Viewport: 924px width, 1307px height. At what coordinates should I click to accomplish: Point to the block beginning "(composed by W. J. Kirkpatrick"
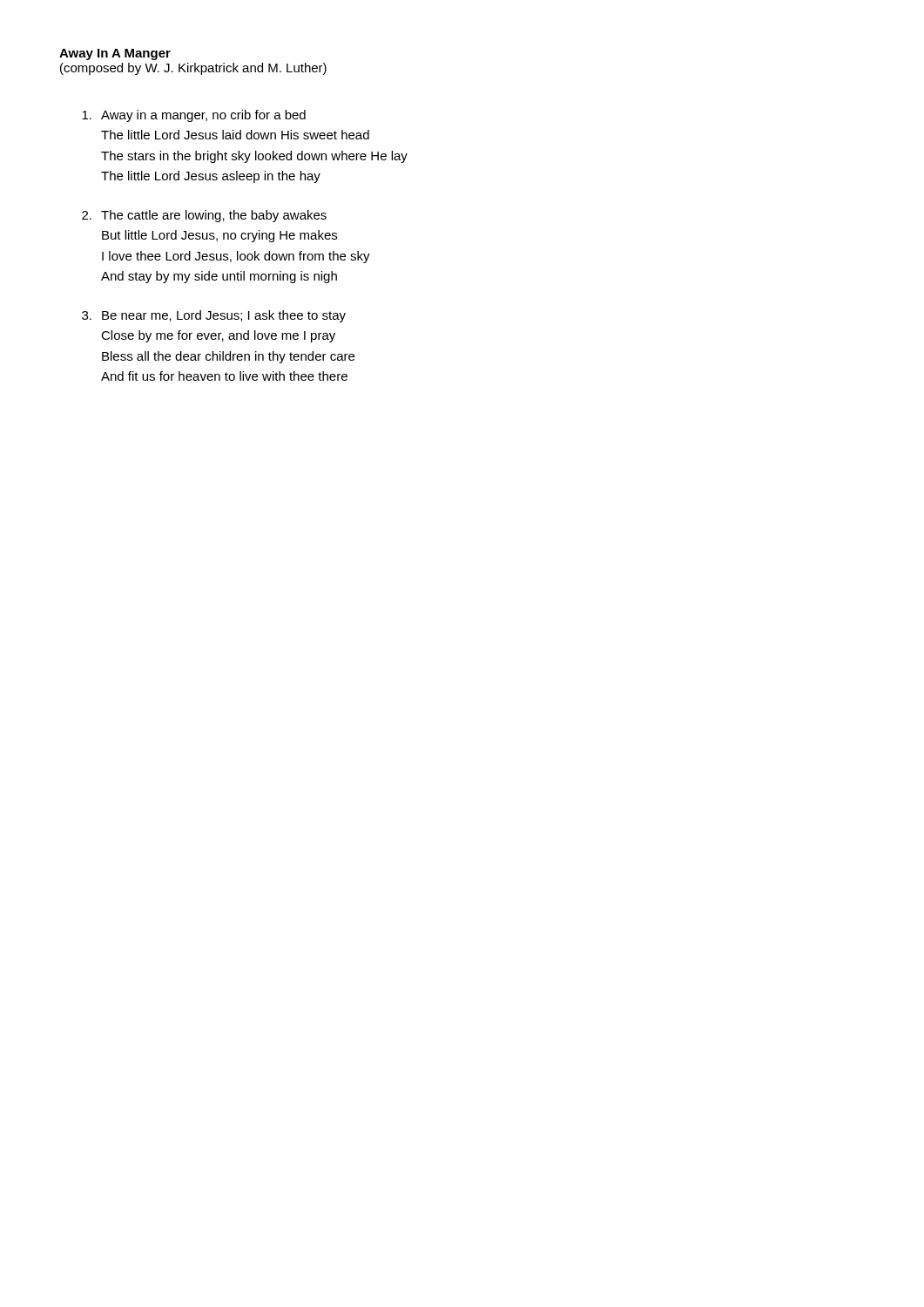193,68
